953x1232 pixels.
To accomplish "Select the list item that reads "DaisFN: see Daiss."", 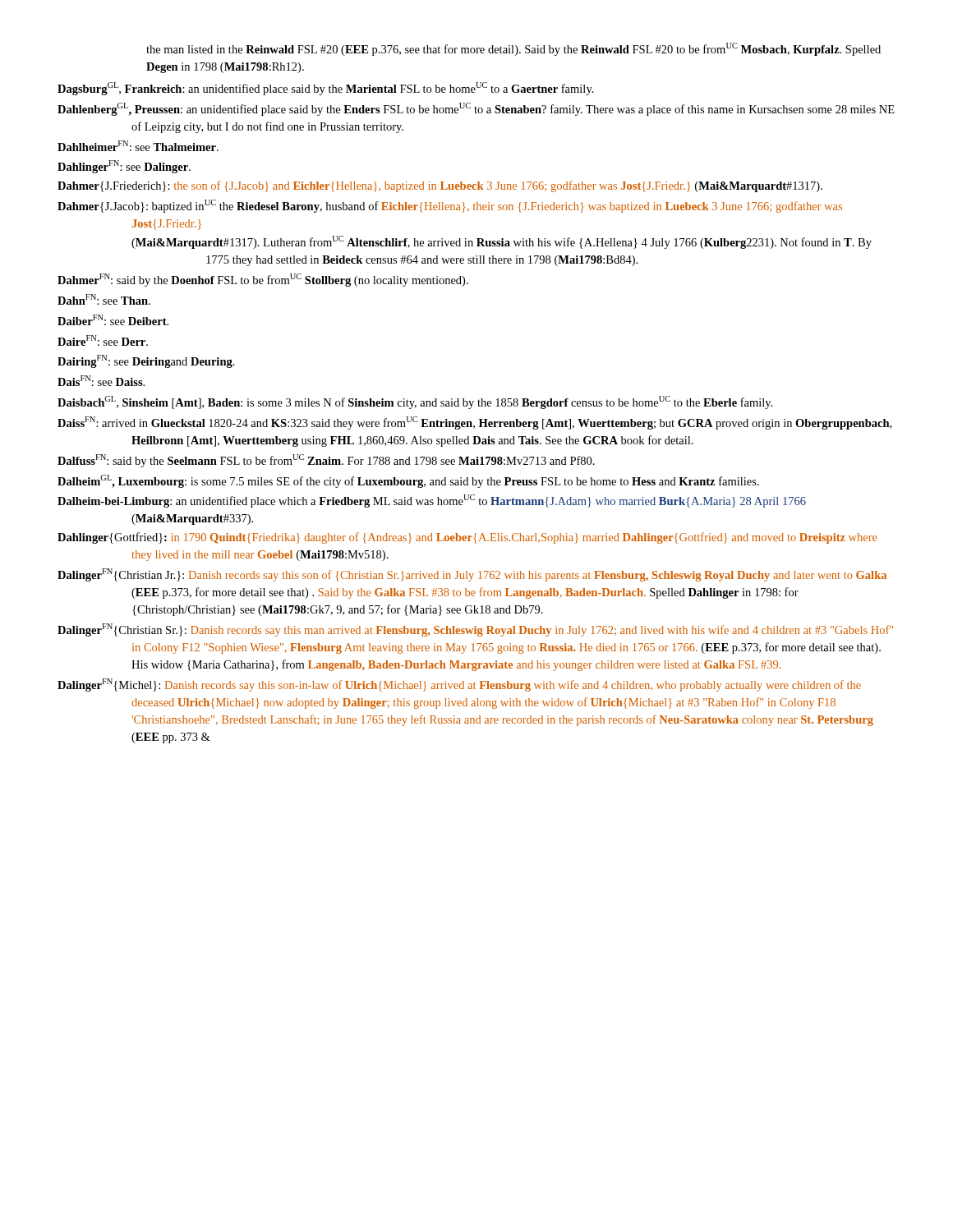I will click(102, 381).
